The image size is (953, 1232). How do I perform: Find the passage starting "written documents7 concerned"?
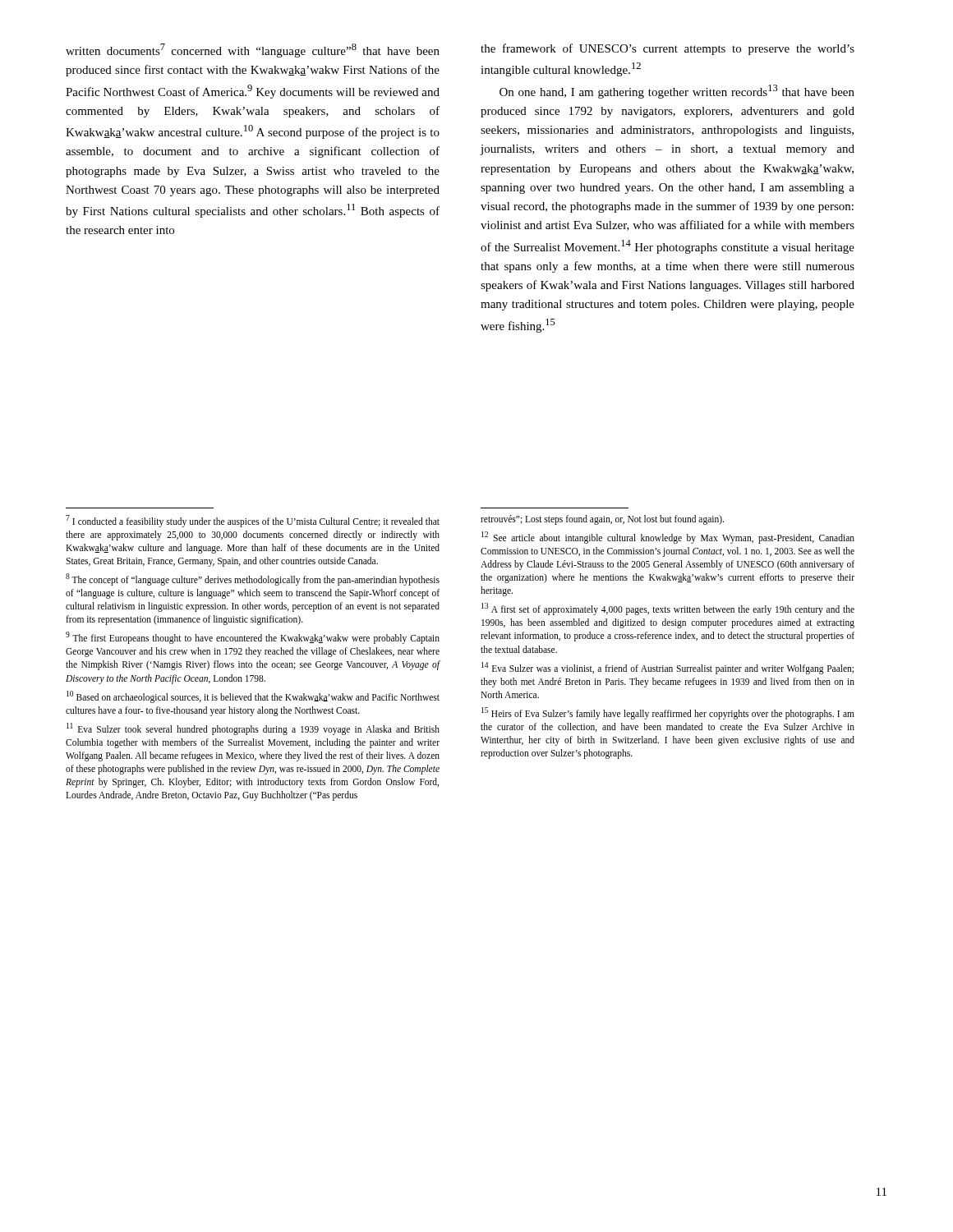pyautogui.click(x=253, y=140)
